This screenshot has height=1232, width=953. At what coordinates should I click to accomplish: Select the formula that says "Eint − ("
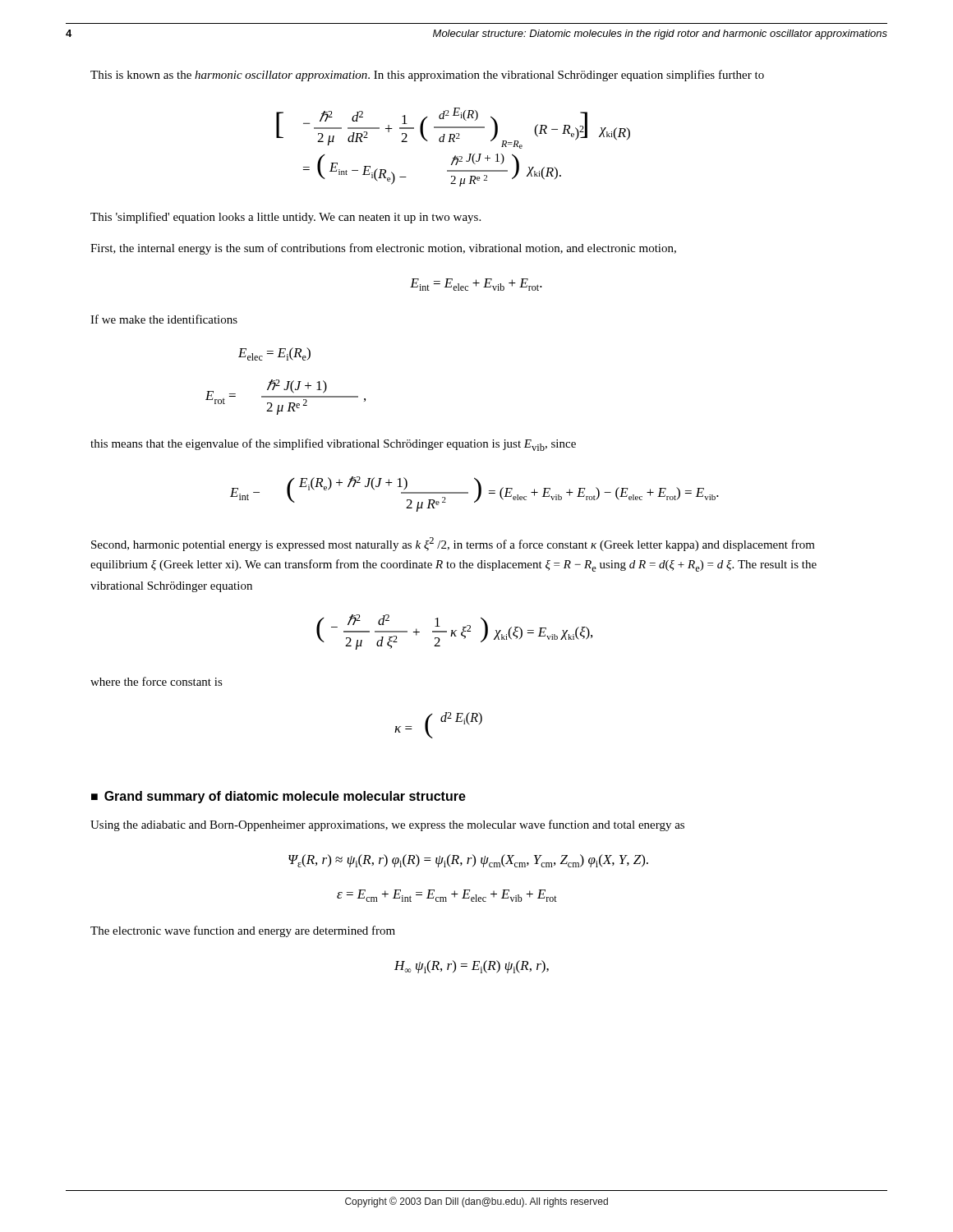tap(476, 493)
